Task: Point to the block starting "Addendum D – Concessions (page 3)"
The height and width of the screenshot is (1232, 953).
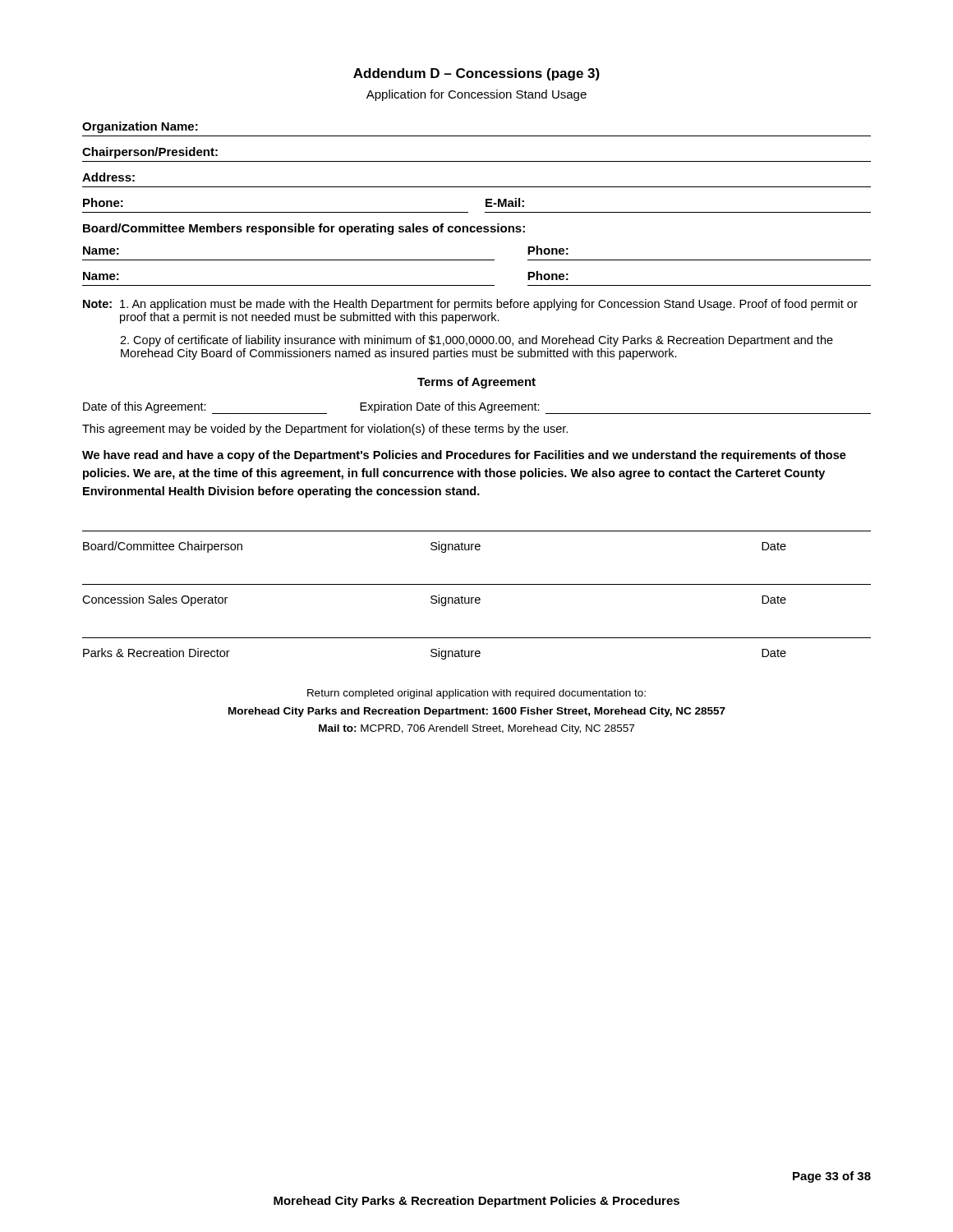Action: [x=476, y=74]
